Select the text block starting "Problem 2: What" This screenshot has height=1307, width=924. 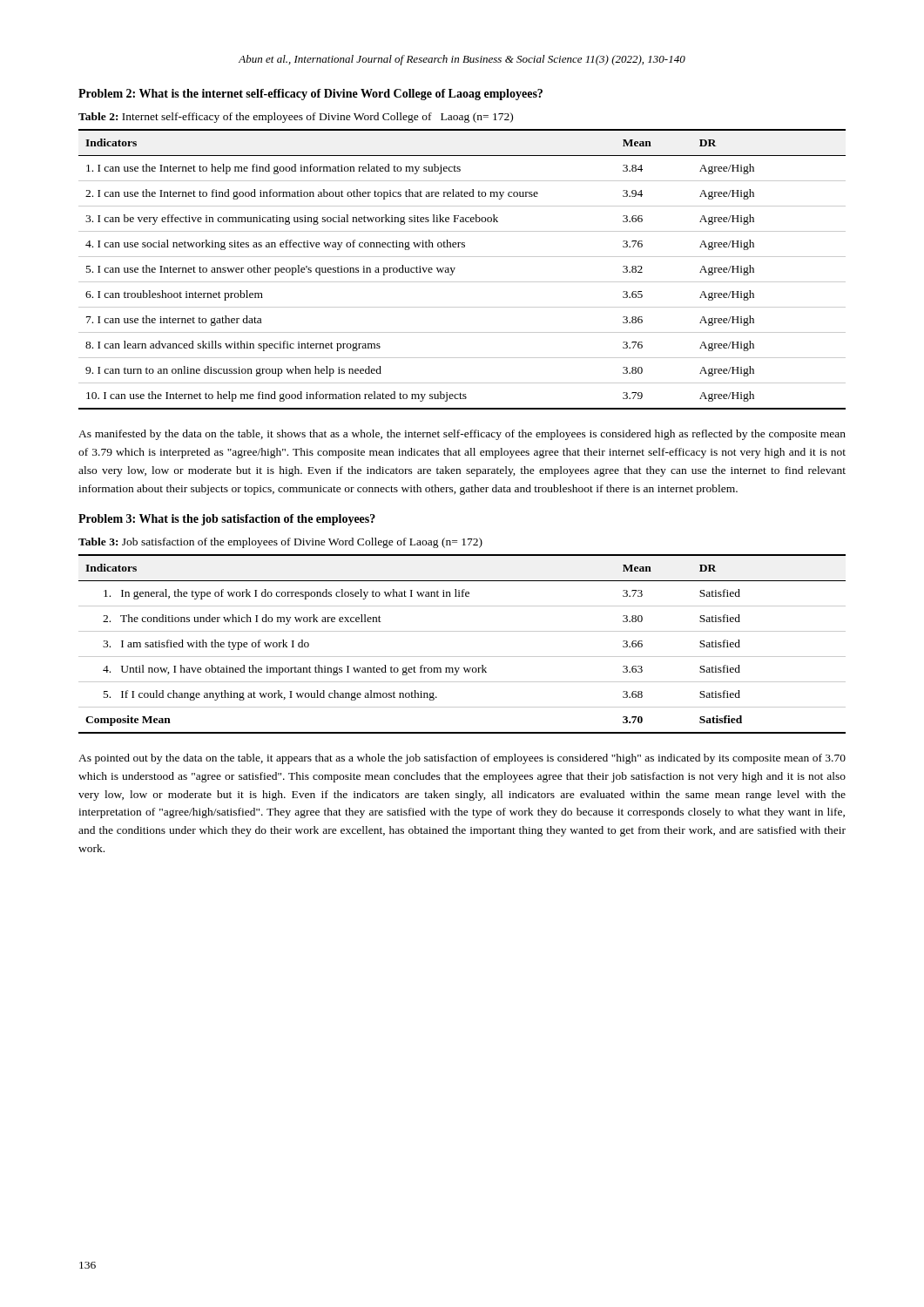click(311, 94)
